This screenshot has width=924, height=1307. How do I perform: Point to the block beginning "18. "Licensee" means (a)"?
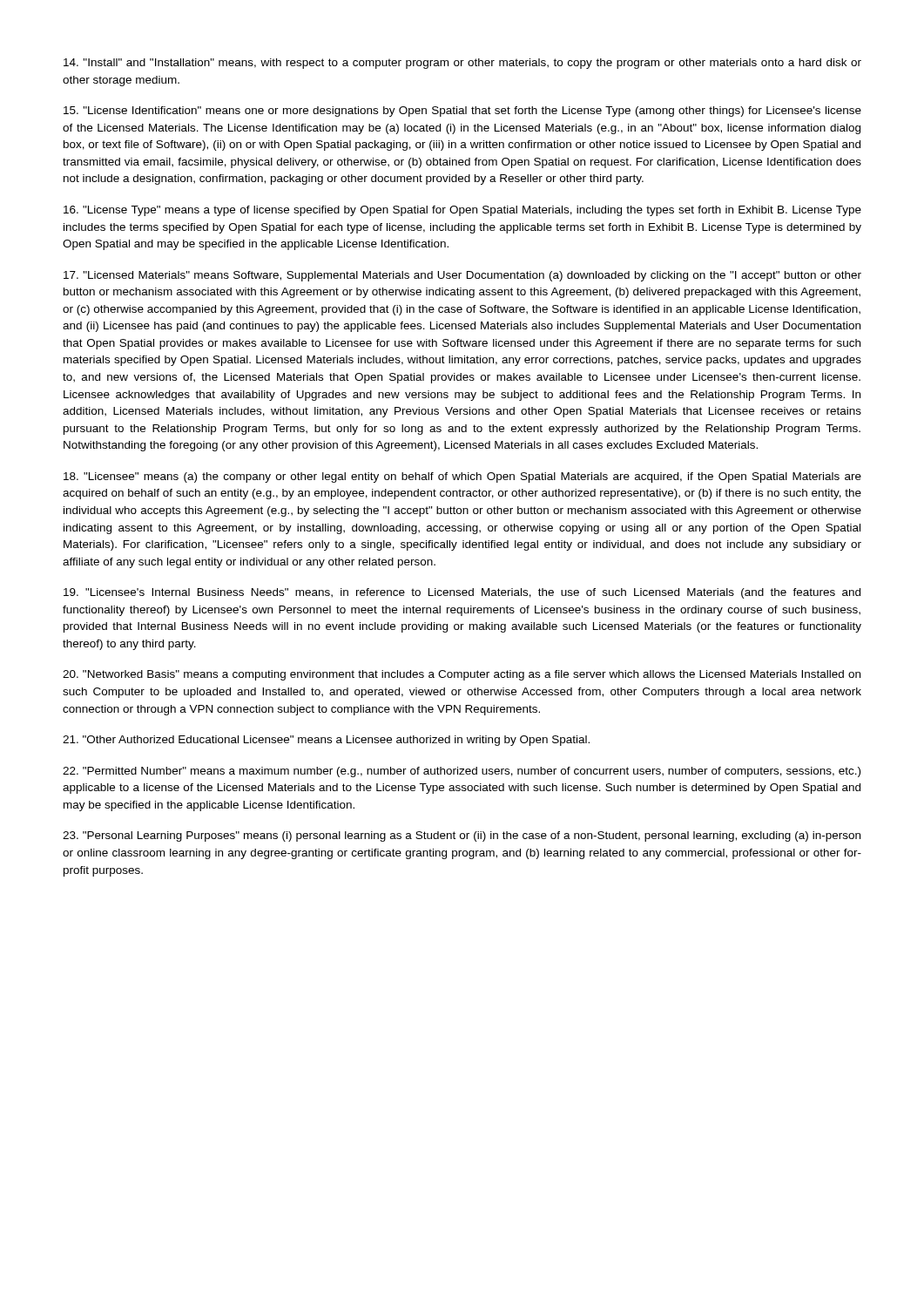coord(462,519)
